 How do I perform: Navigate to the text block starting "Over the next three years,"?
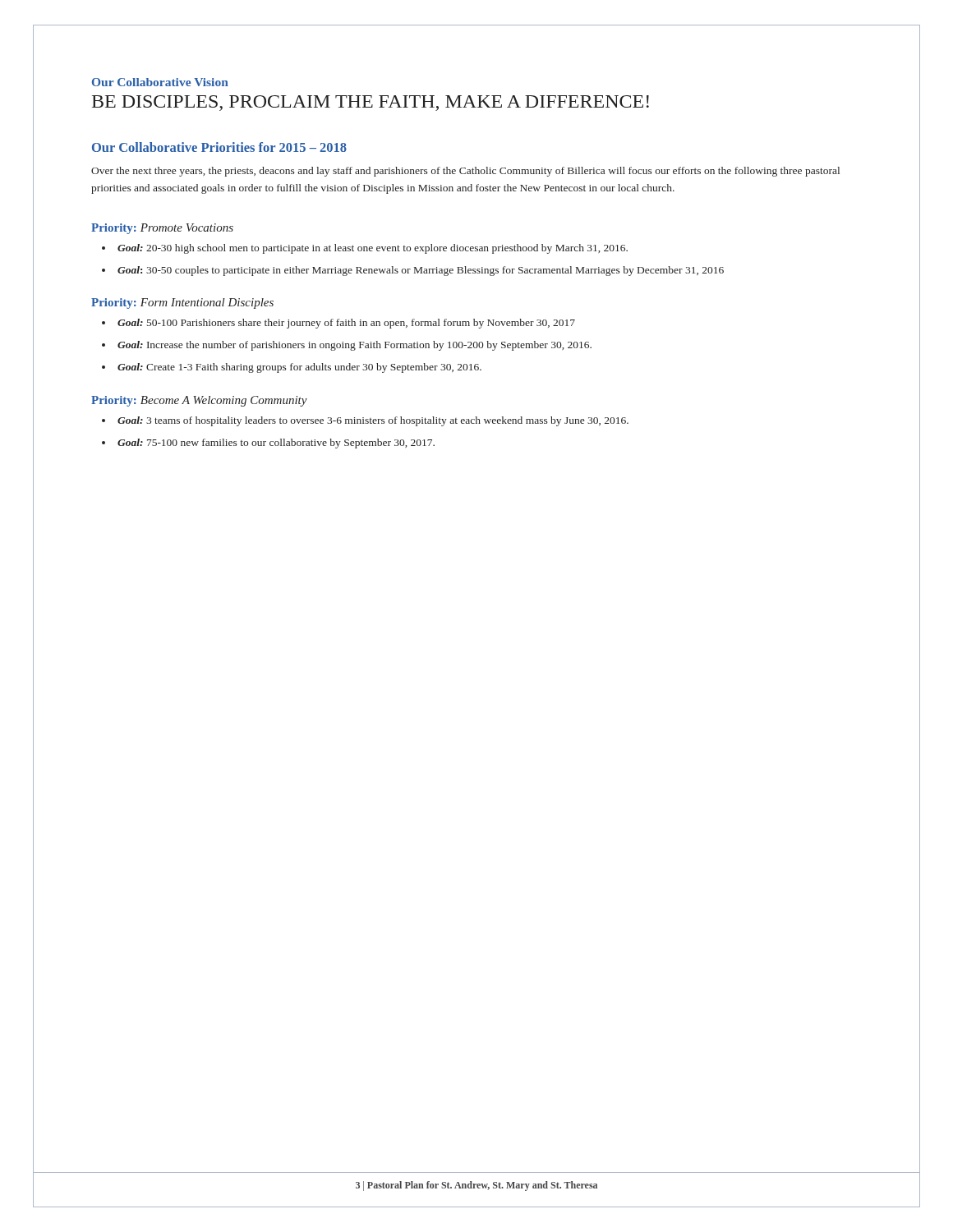coord(476,180)
